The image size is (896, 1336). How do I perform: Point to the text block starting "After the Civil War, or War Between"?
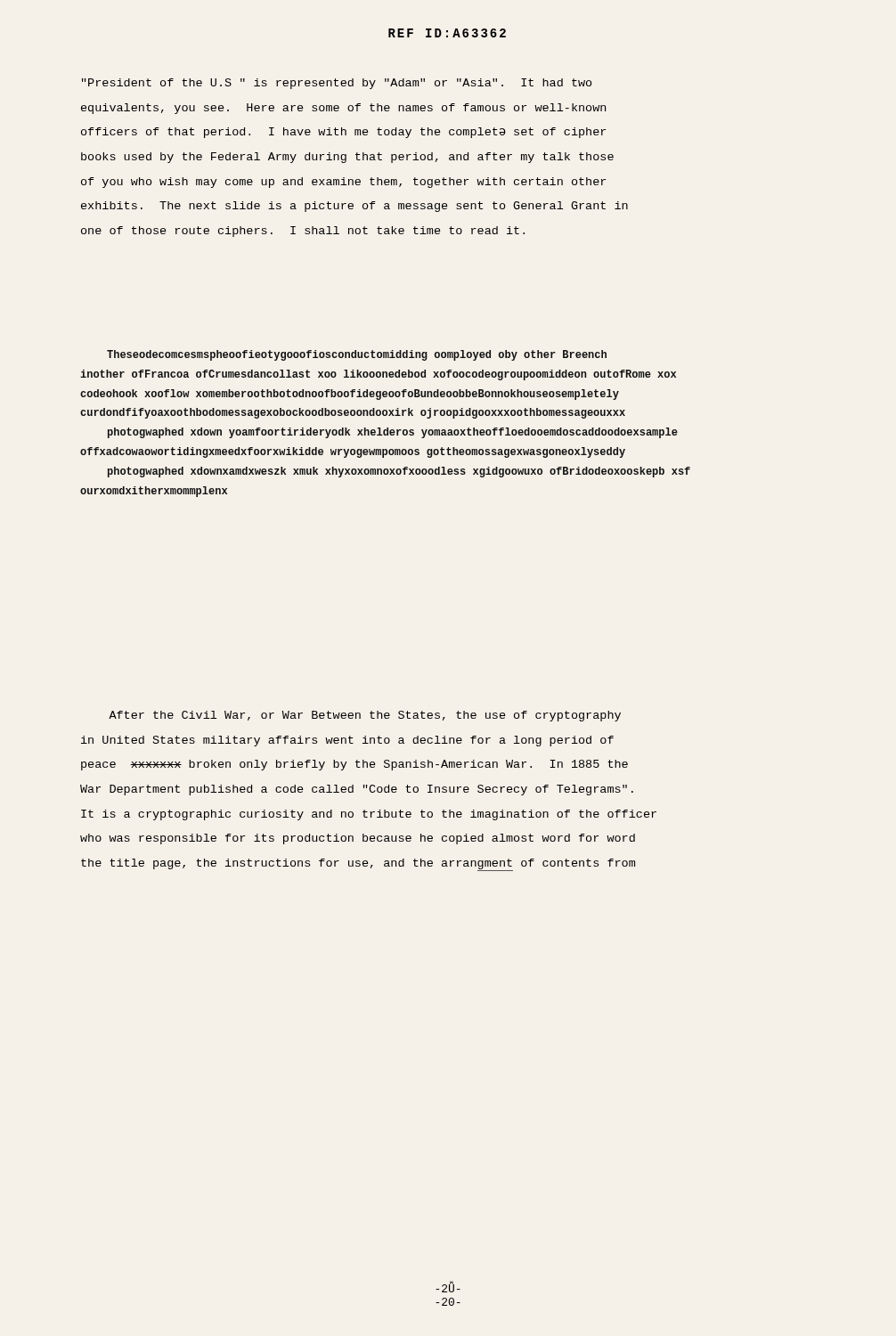tap(369, 790)
